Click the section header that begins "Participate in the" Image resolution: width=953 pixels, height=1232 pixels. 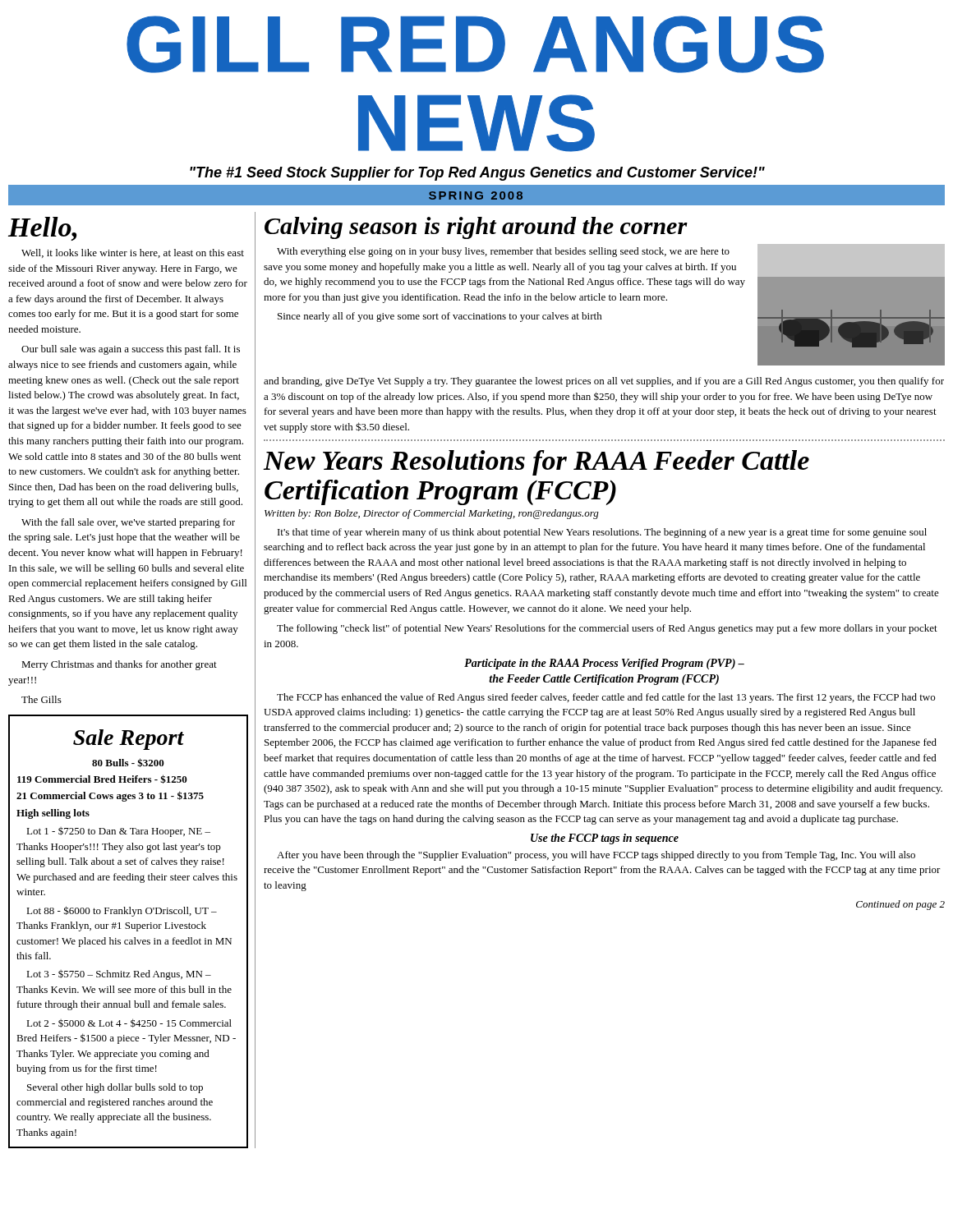click(x=604, y=671)
